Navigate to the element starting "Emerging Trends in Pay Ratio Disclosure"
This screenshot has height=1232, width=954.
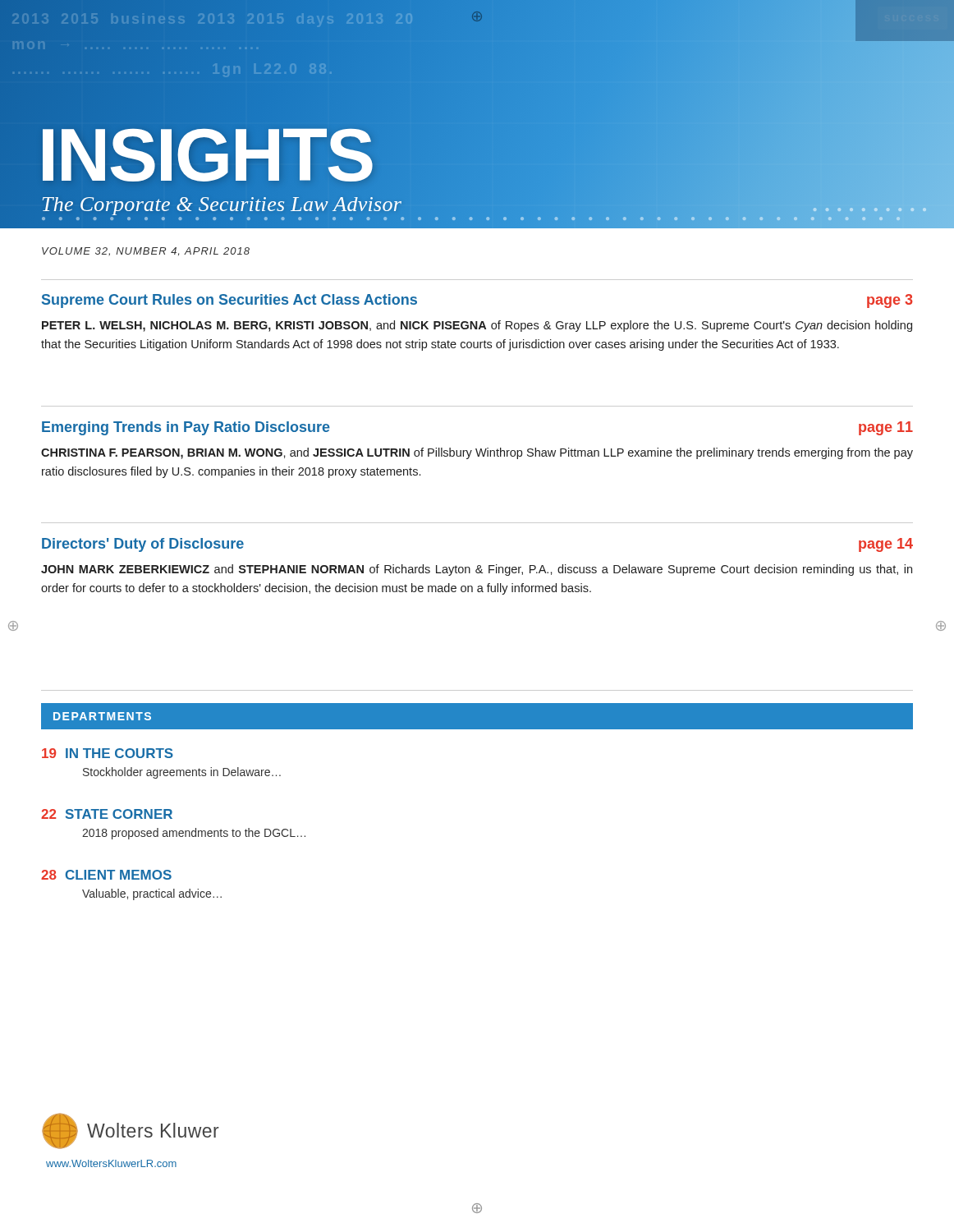pos(186,427)
